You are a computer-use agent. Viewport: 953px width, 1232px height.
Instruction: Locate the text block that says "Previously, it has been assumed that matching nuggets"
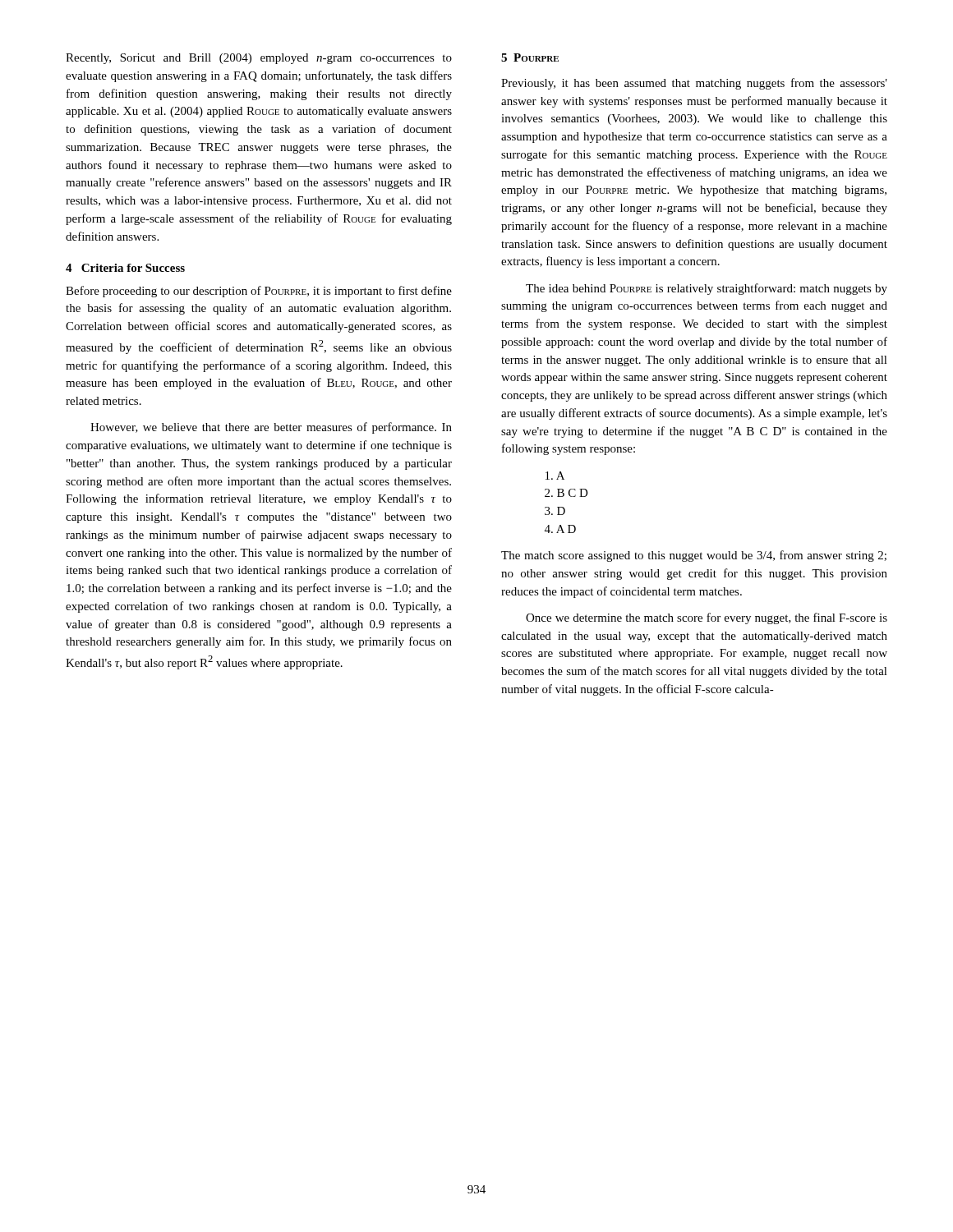694,173
